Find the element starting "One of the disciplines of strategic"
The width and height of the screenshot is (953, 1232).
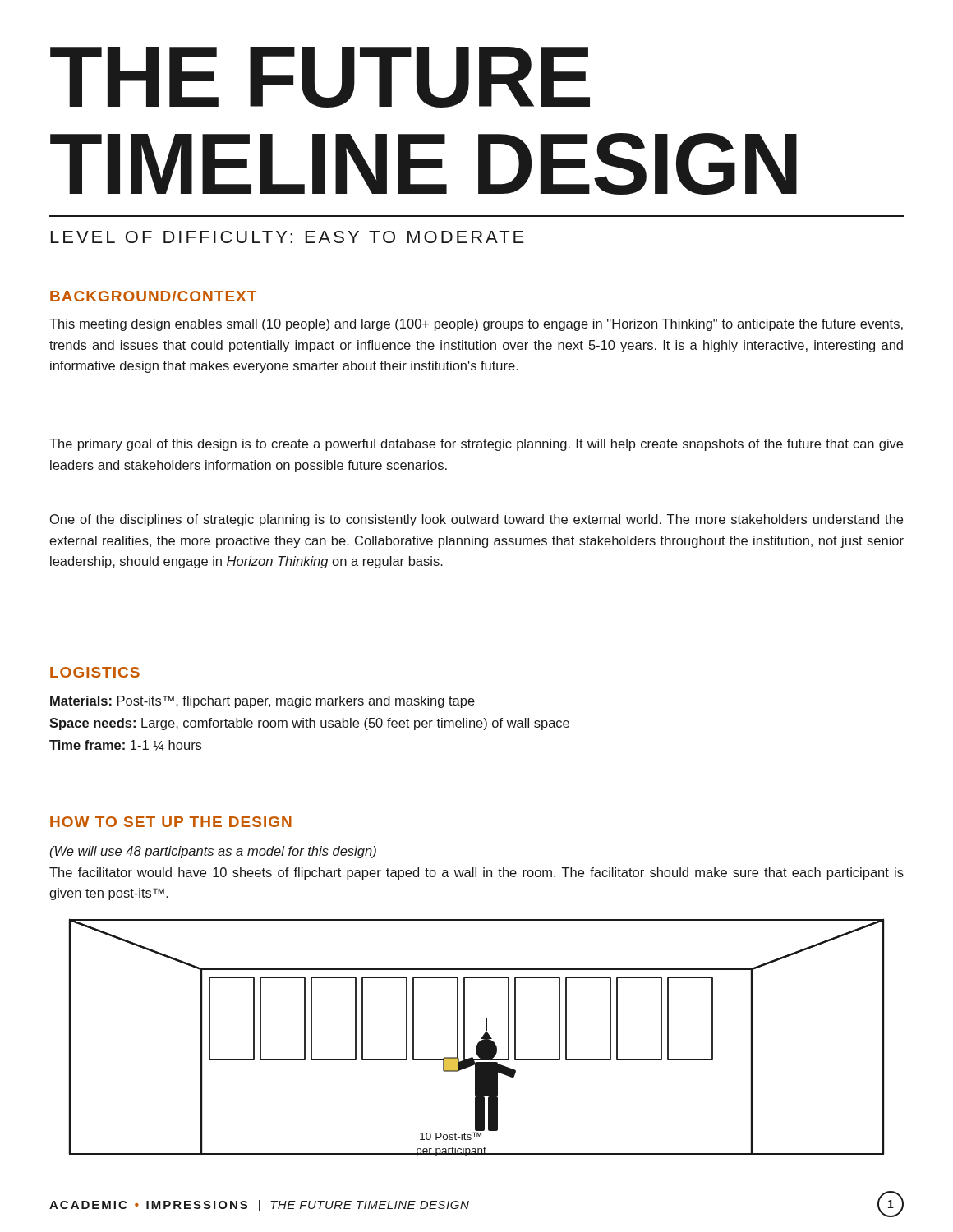(476, 540)
